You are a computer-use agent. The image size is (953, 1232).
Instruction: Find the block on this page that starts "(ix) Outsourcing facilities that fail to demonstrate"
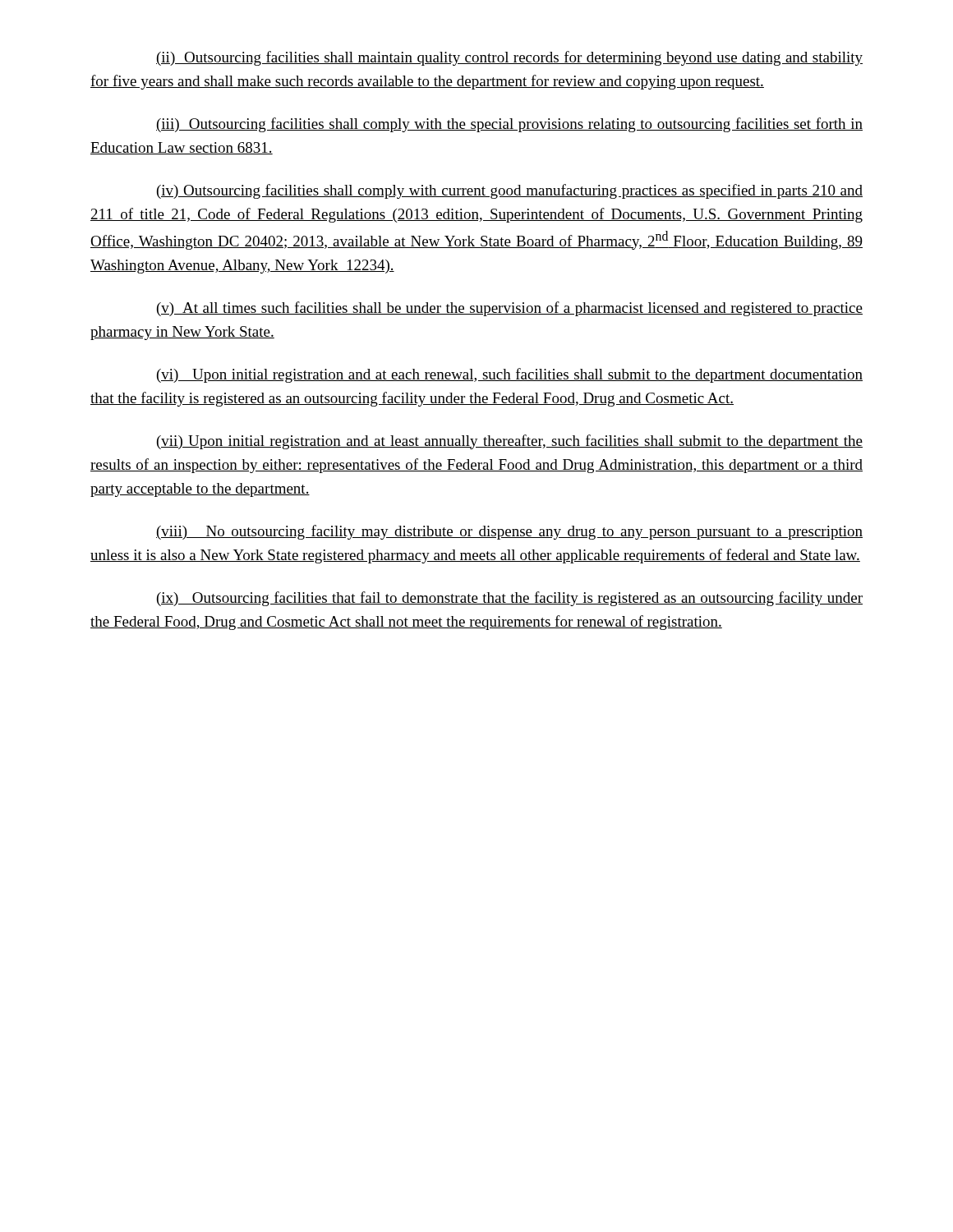click(x=476, y=609)
